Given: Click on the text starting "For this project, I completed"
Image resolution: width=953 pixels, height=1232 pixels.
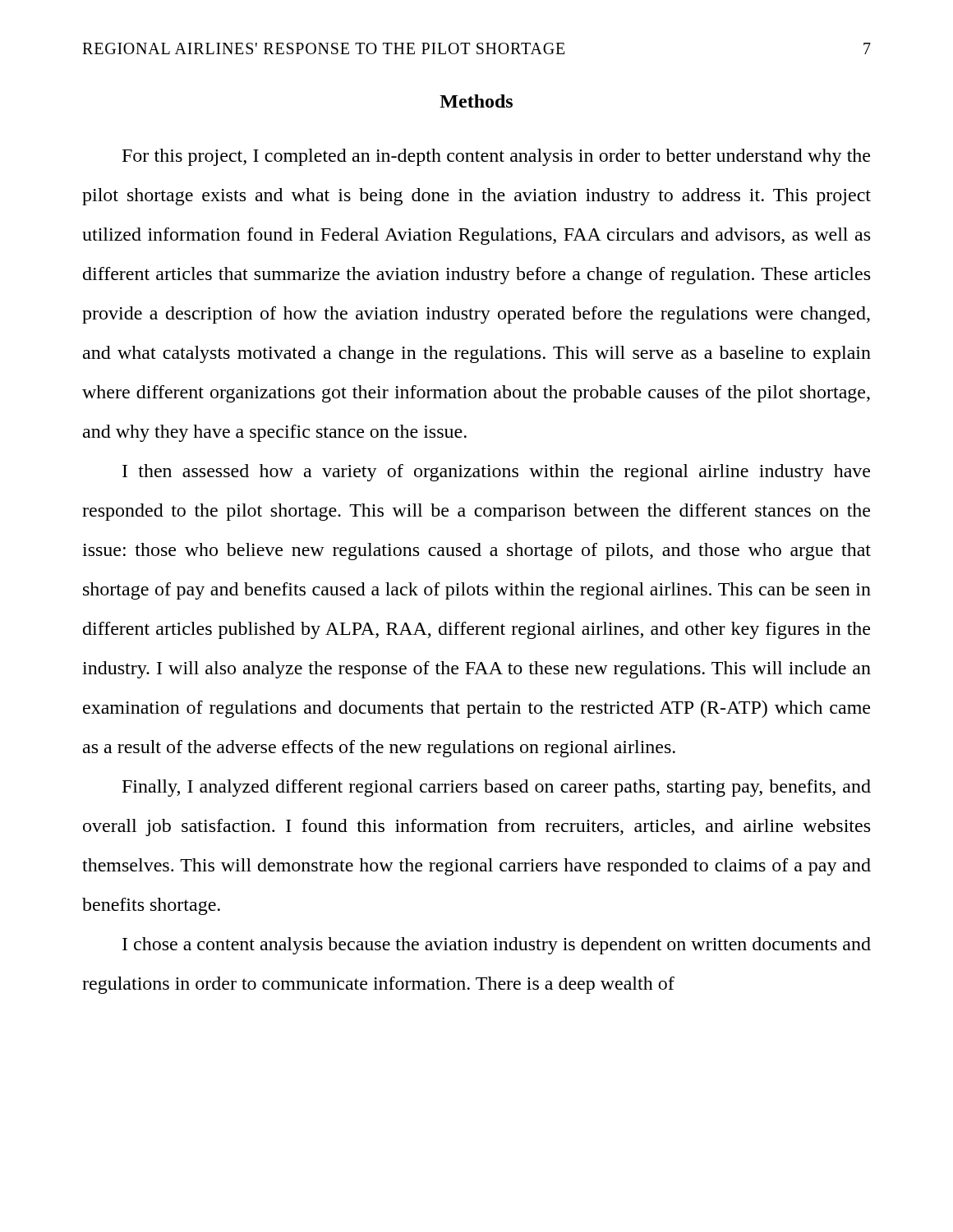Looking at the screenshot, I should click(496, 157).
